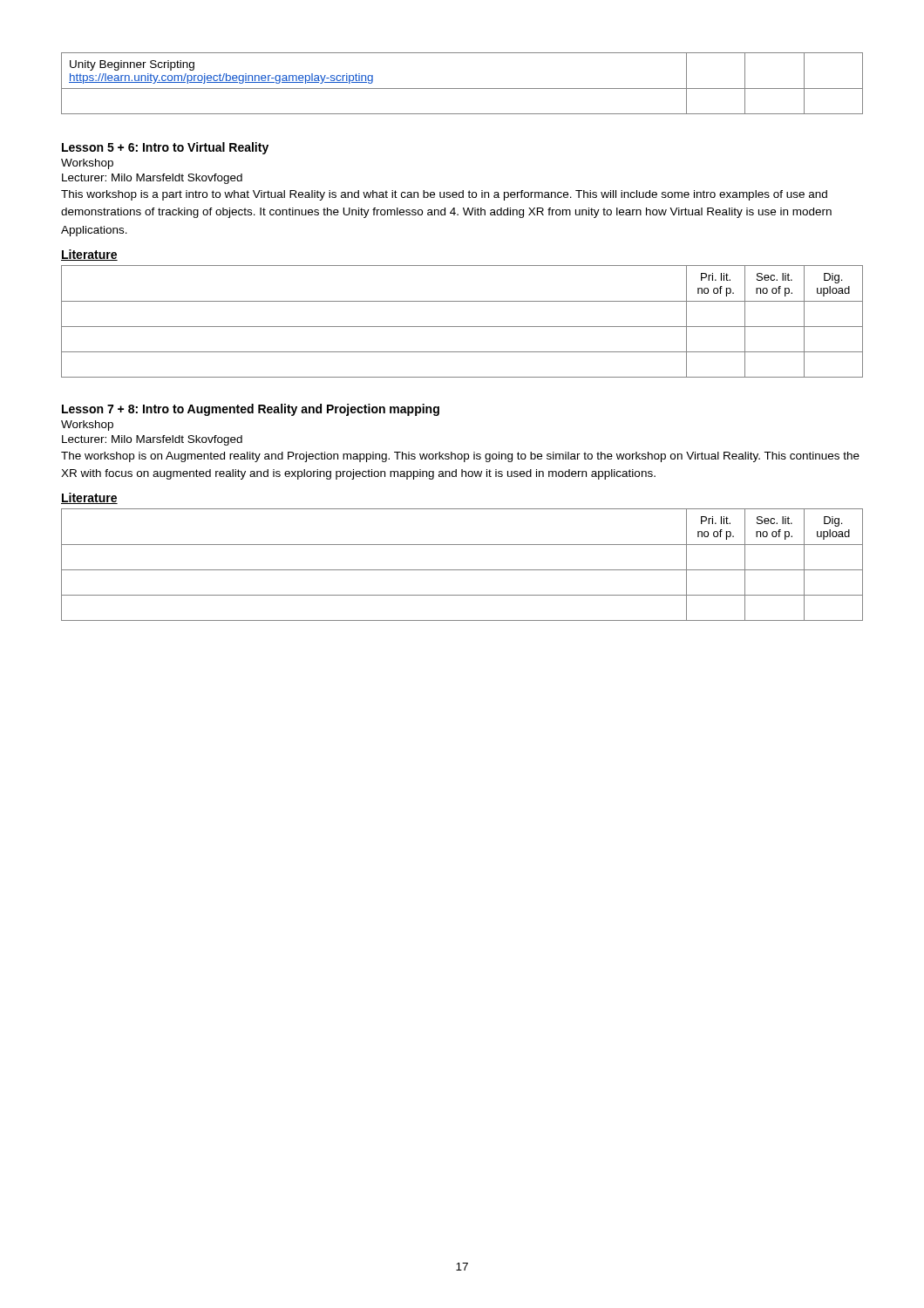Locate the block starting "Lesson 5 + 6: Intro"

click(x=165, y=147)
